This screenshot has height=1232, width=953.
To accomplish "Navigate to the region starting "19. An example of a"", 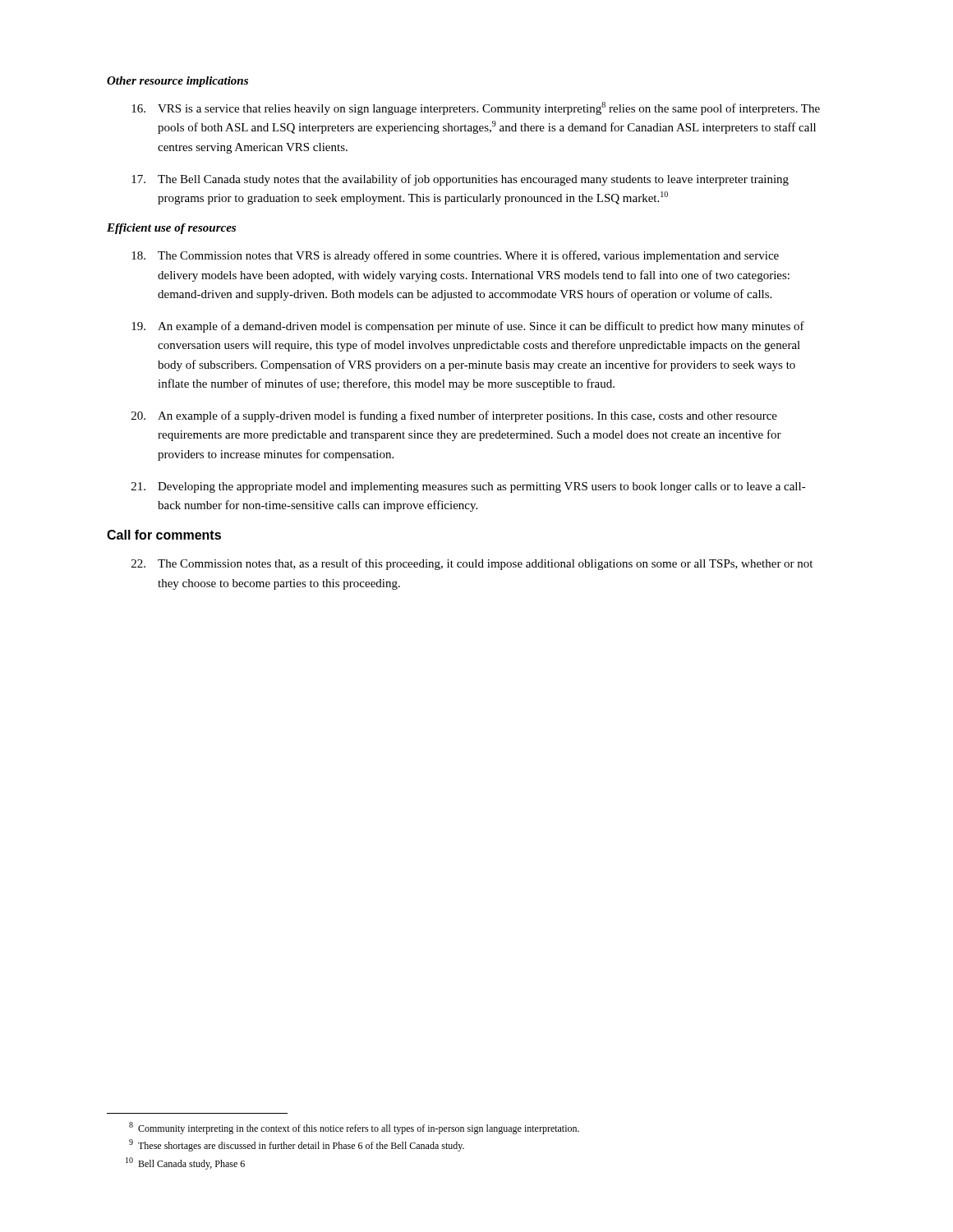I will click(x=464, y=355).
